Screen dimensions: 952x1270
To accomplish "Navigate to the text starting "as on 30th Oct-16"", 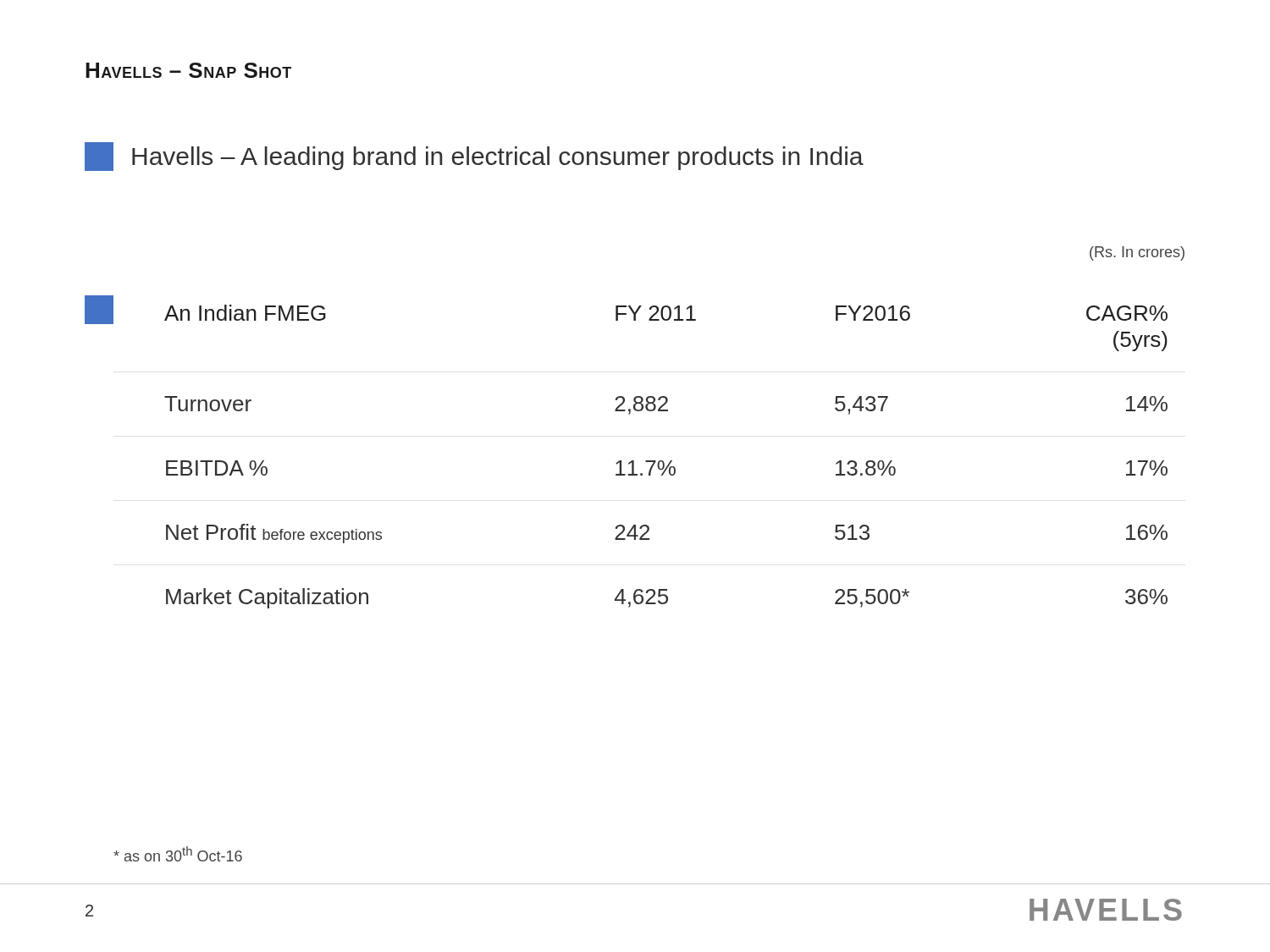I will point(178,854).
